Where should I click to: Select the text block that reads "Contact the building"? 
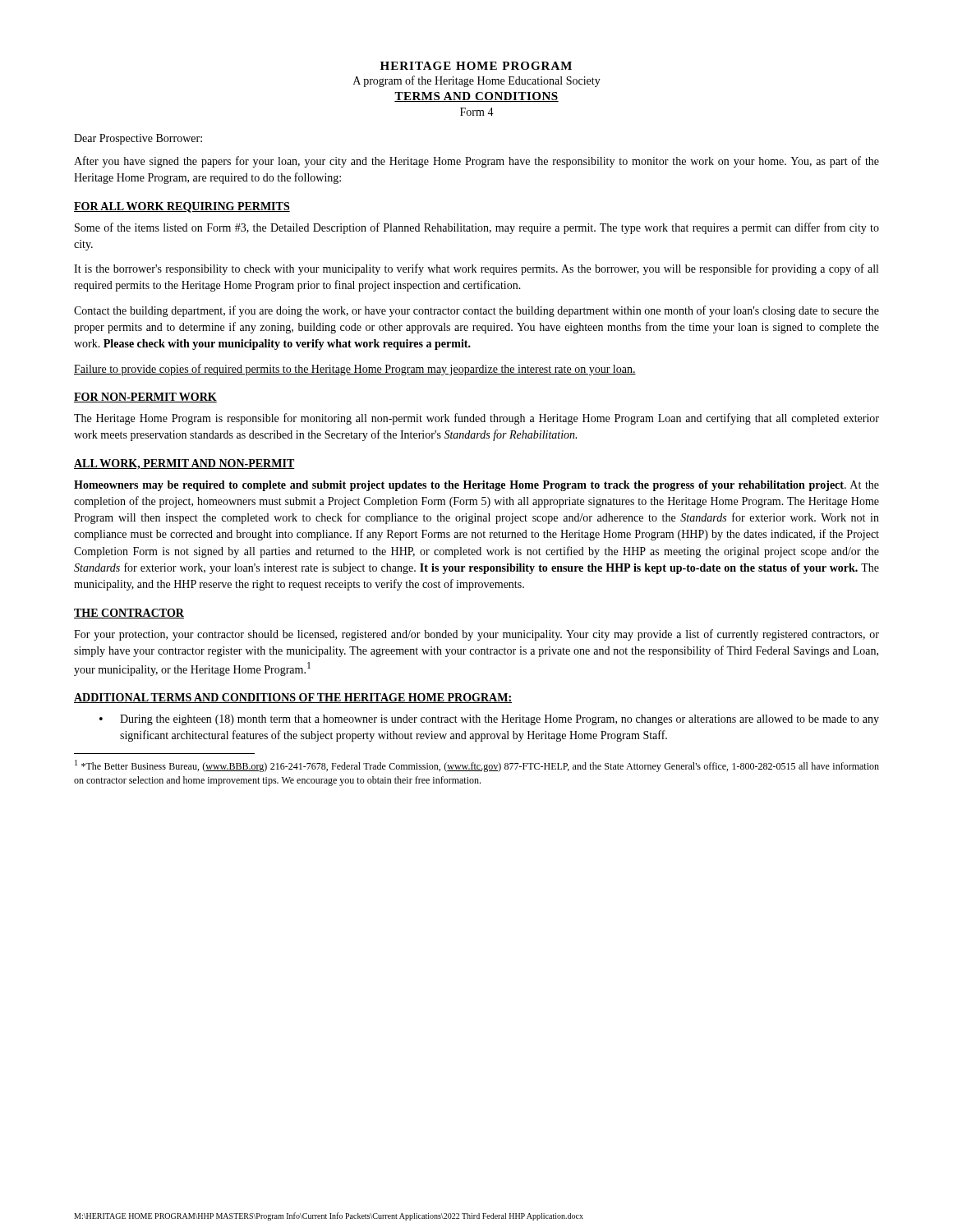click(x=476, y=327)
